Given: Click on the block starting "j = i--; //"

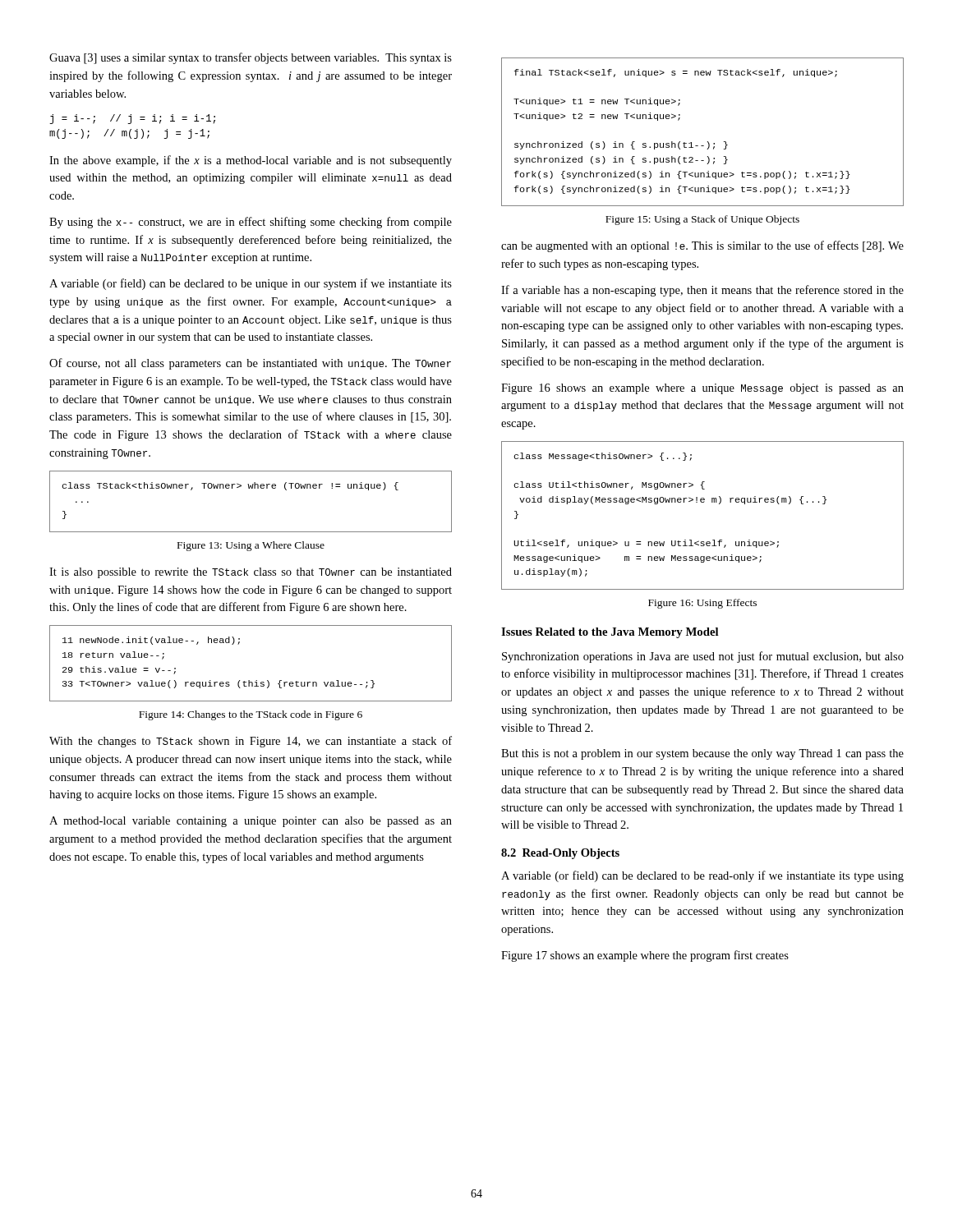Looking at the screenshot, I should click(x=132, y=119).
